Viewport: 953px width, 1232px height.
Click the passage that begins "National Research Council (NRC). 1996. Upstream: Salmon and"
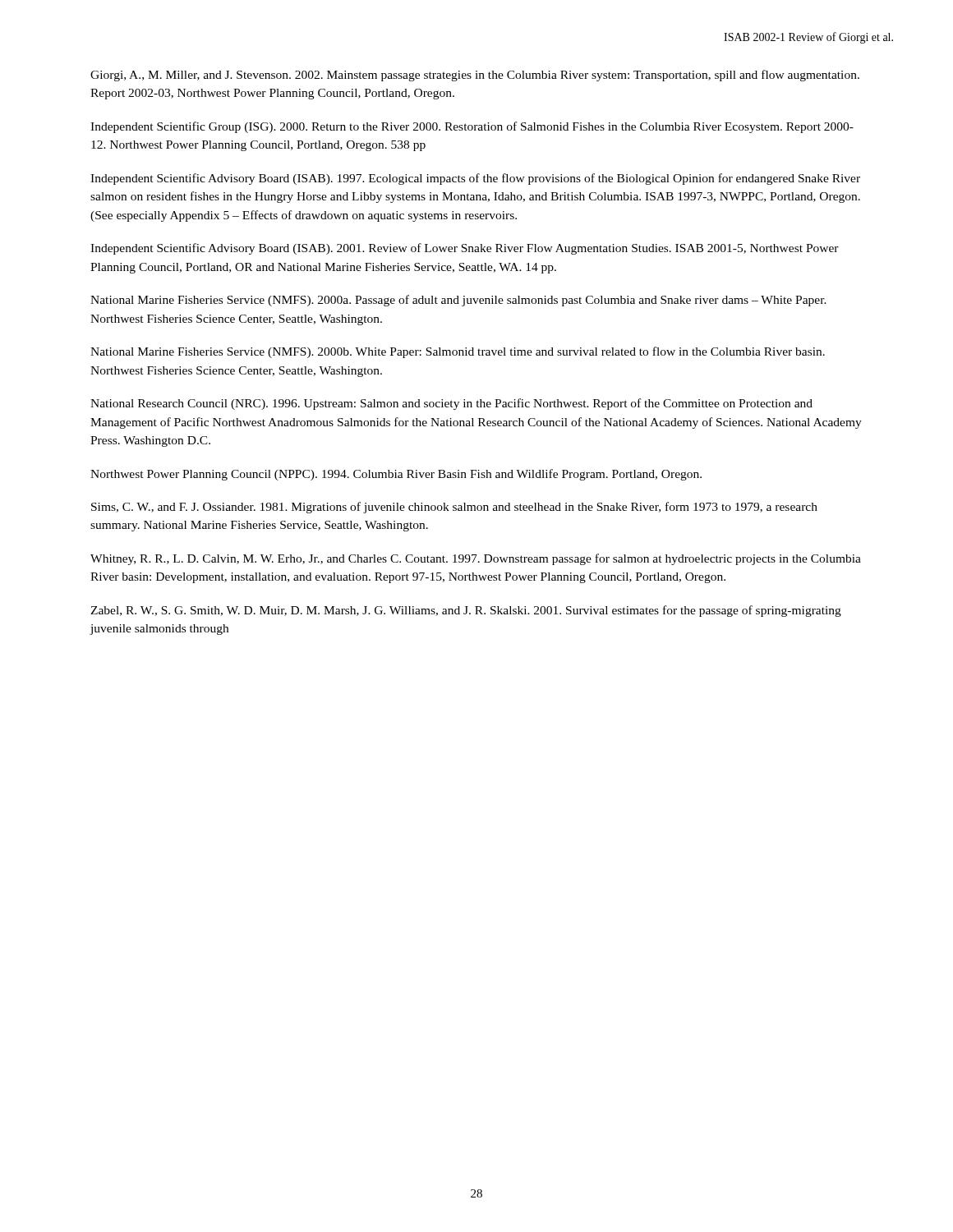(476, 421)
